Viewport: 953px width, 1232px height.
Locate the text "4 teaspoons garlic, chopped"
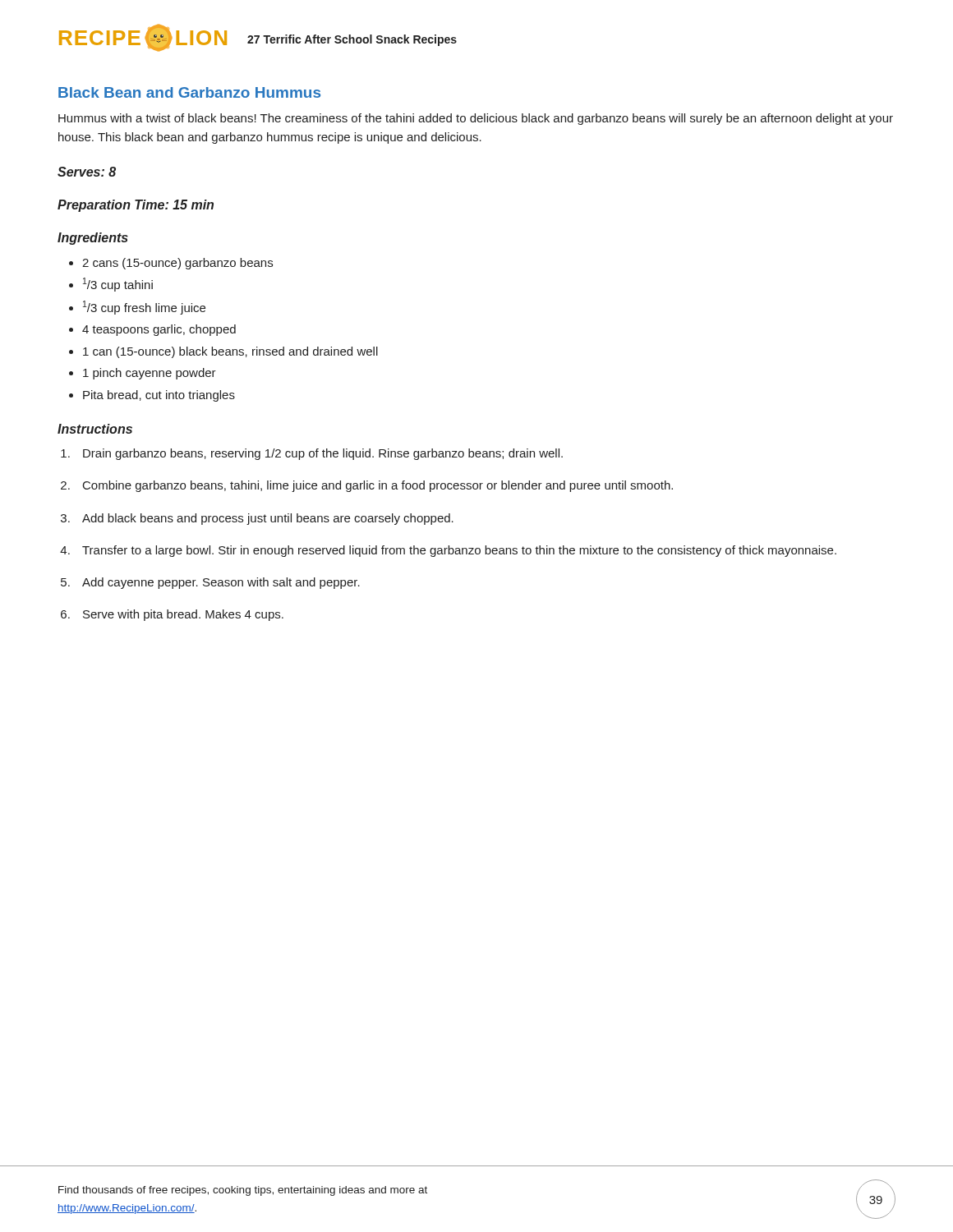pos(159,329)
